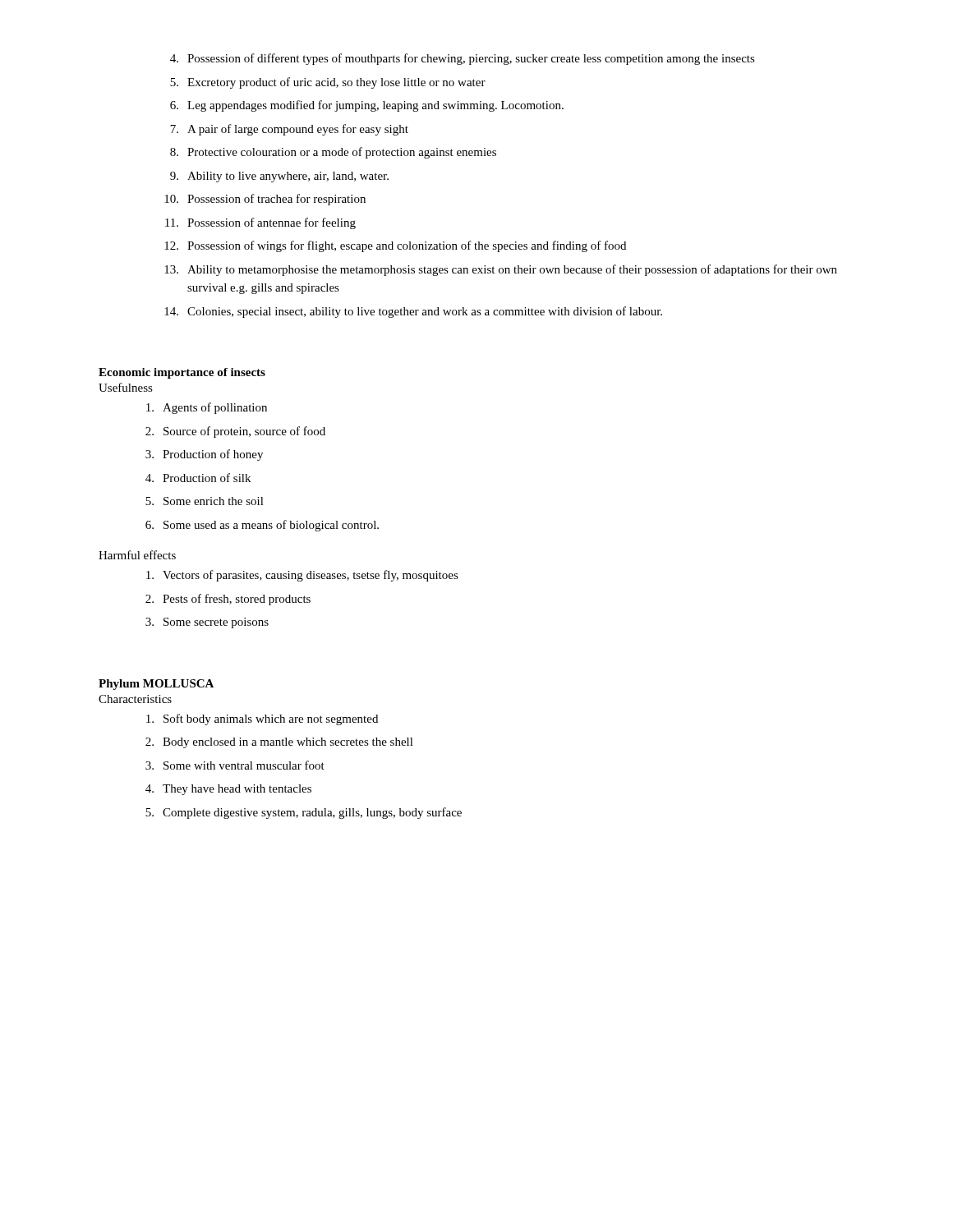Locate the text starting "5. Some enrich"
This screenshot has height=1232, width=953.
[205, 501]
